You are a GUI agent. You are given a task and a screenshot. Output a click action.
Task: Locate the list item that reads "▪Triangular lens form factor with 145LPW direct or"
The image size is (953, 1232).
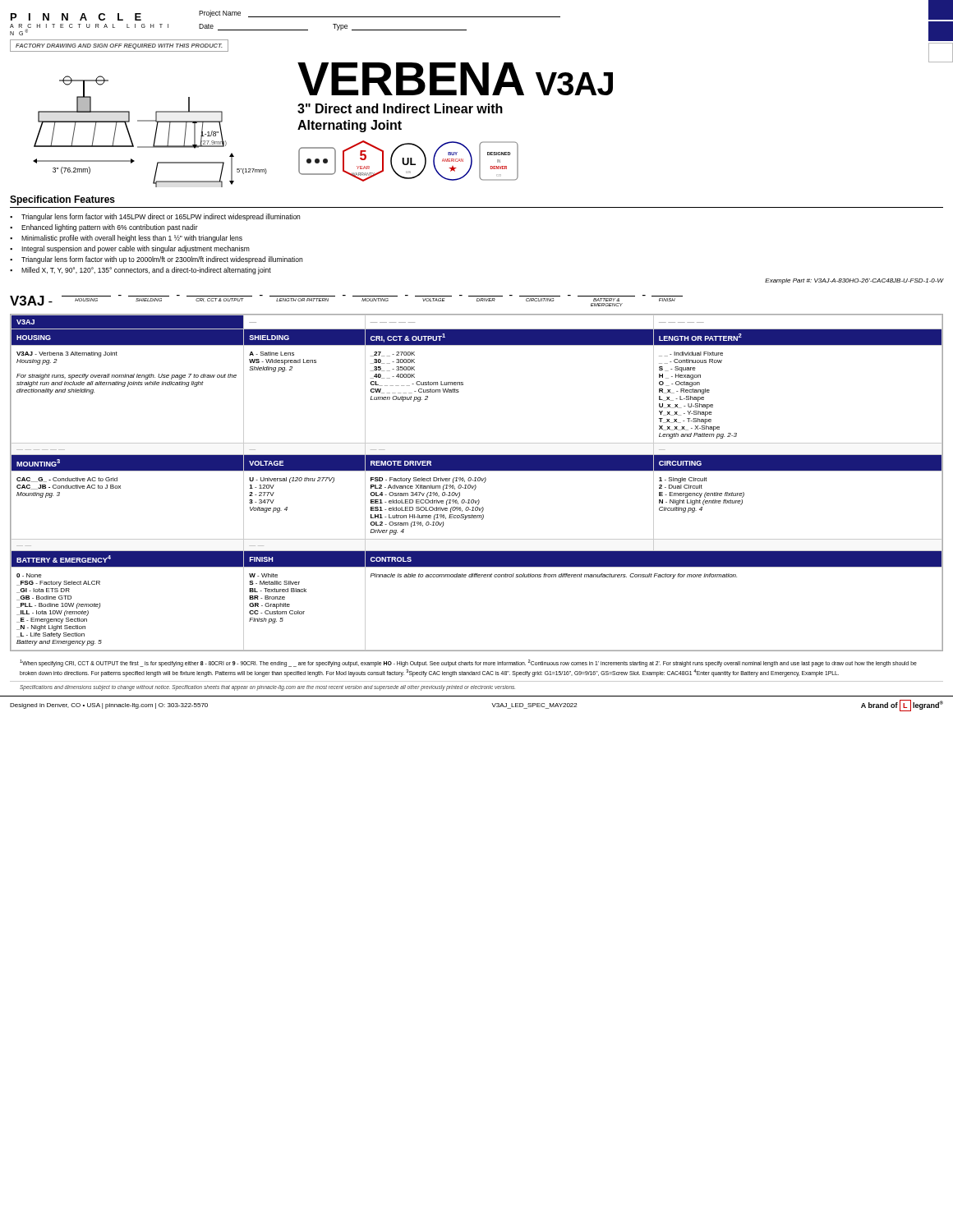[x=155, y=217]
